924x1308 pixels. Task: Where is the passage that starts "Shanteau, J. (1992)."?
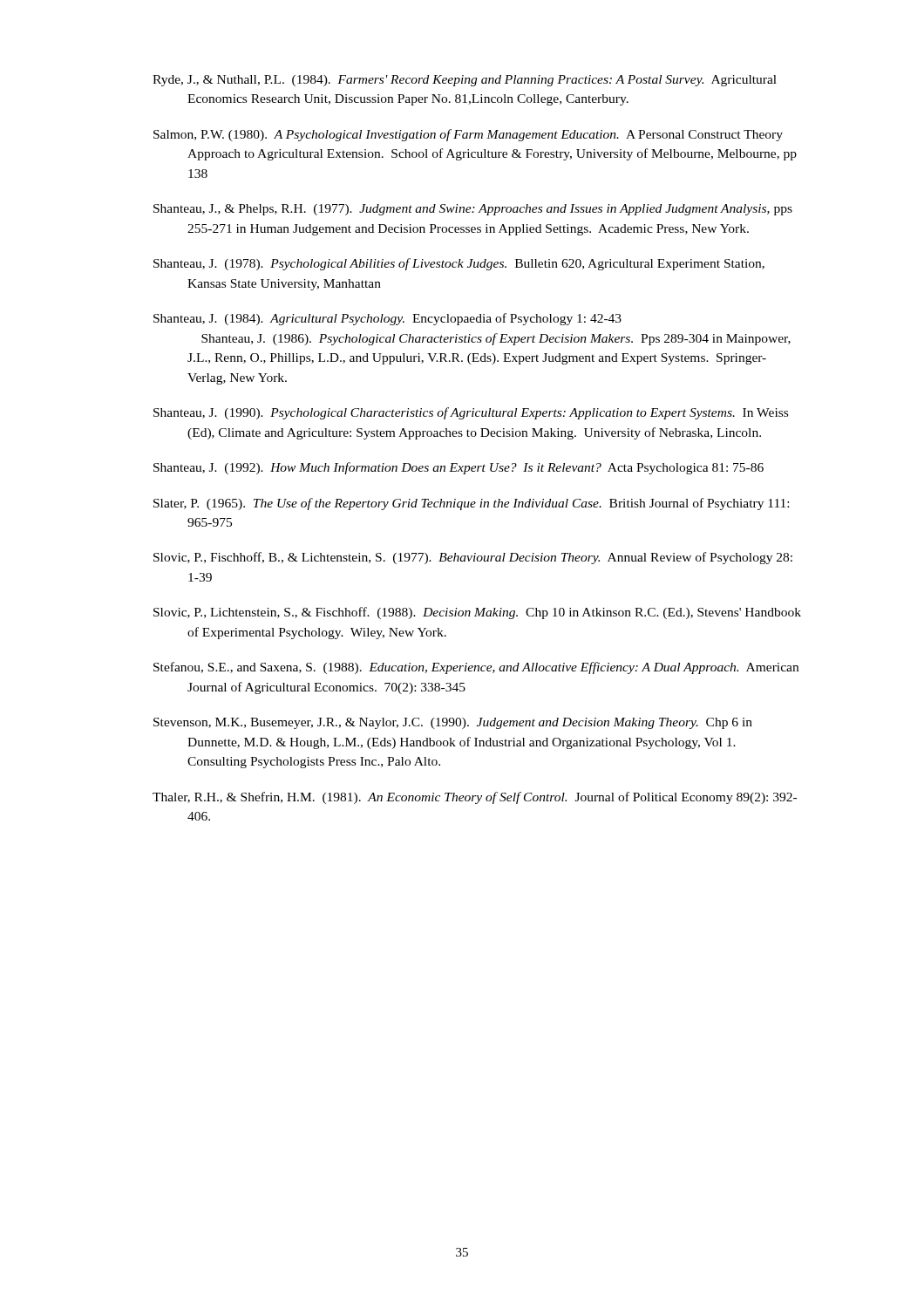458,467
